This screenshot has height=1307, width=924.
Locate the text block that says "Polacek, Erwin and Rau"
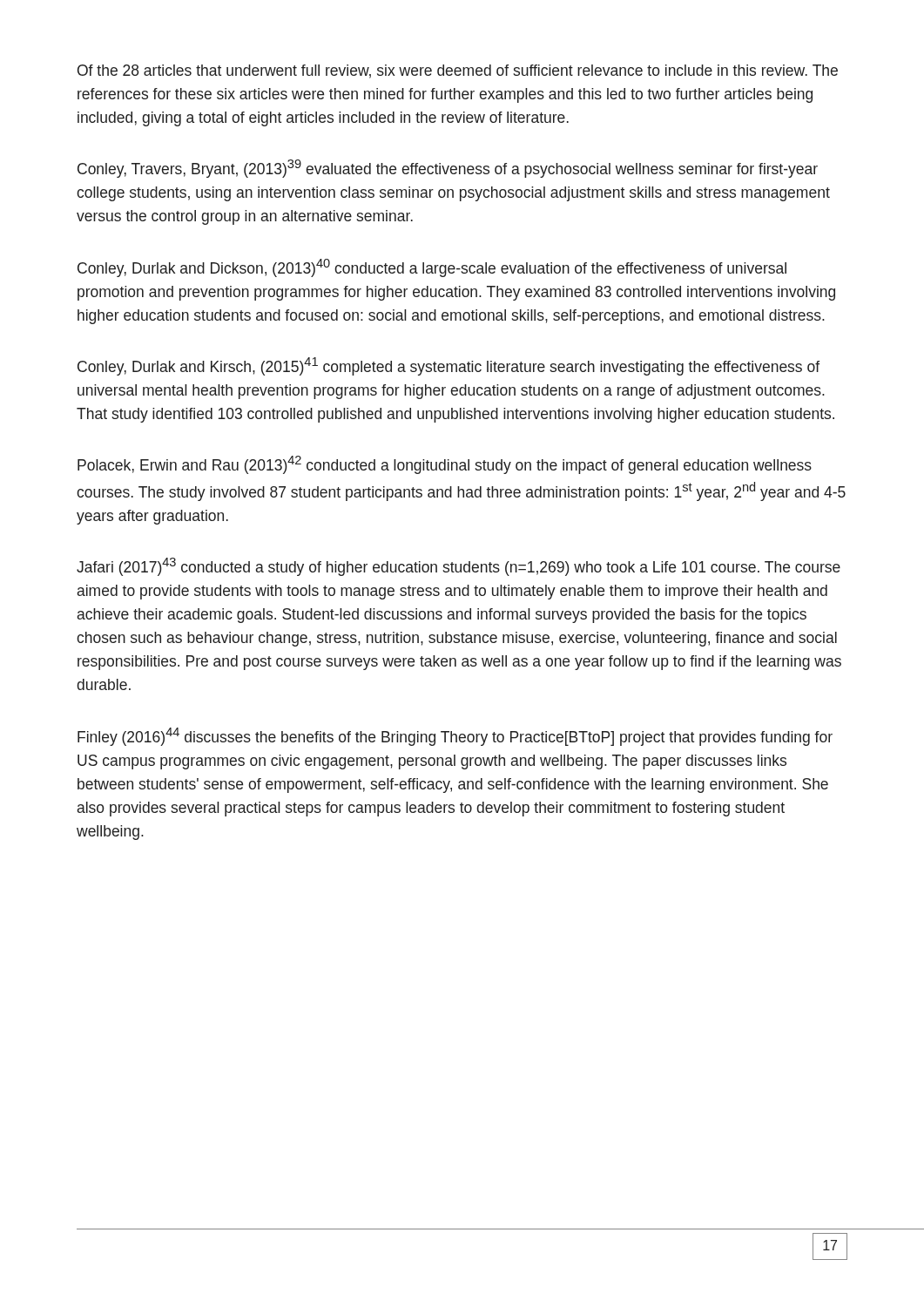461,489
